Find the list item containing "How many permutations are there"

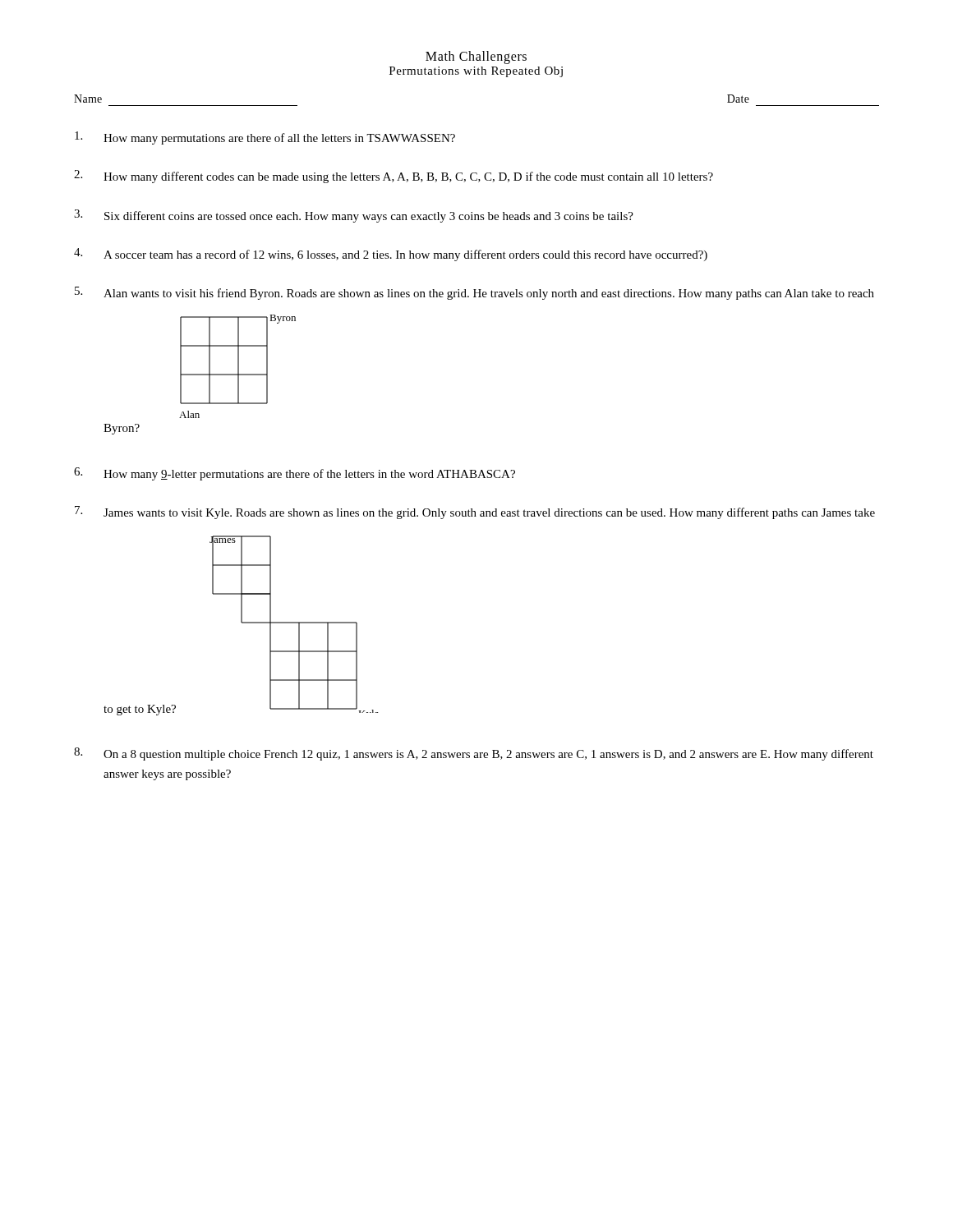(x=265, y=138)
